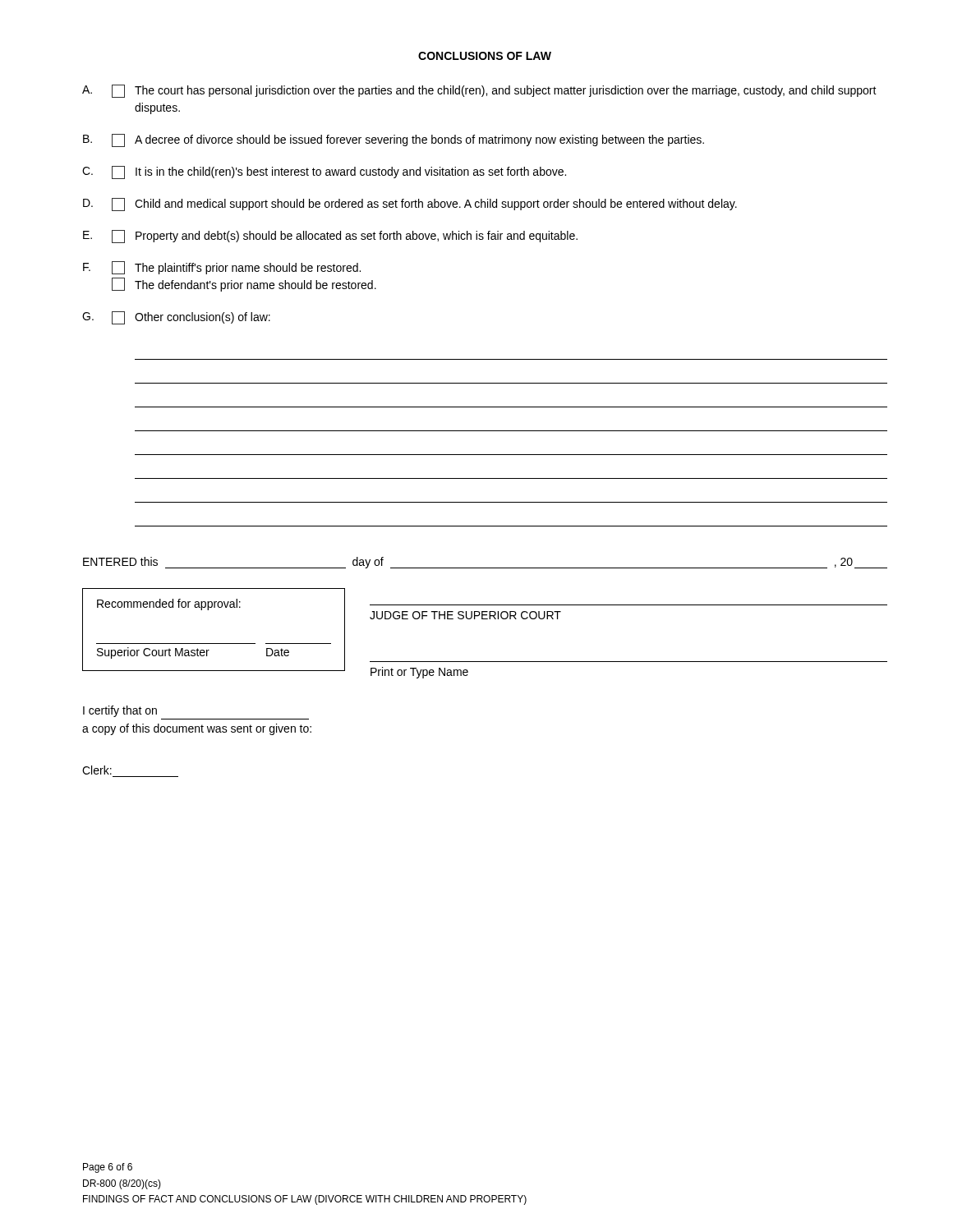This screenshot has width=953, height=1232.
Task: Locate the passage starting "C. It is in"
Action: 485,172
